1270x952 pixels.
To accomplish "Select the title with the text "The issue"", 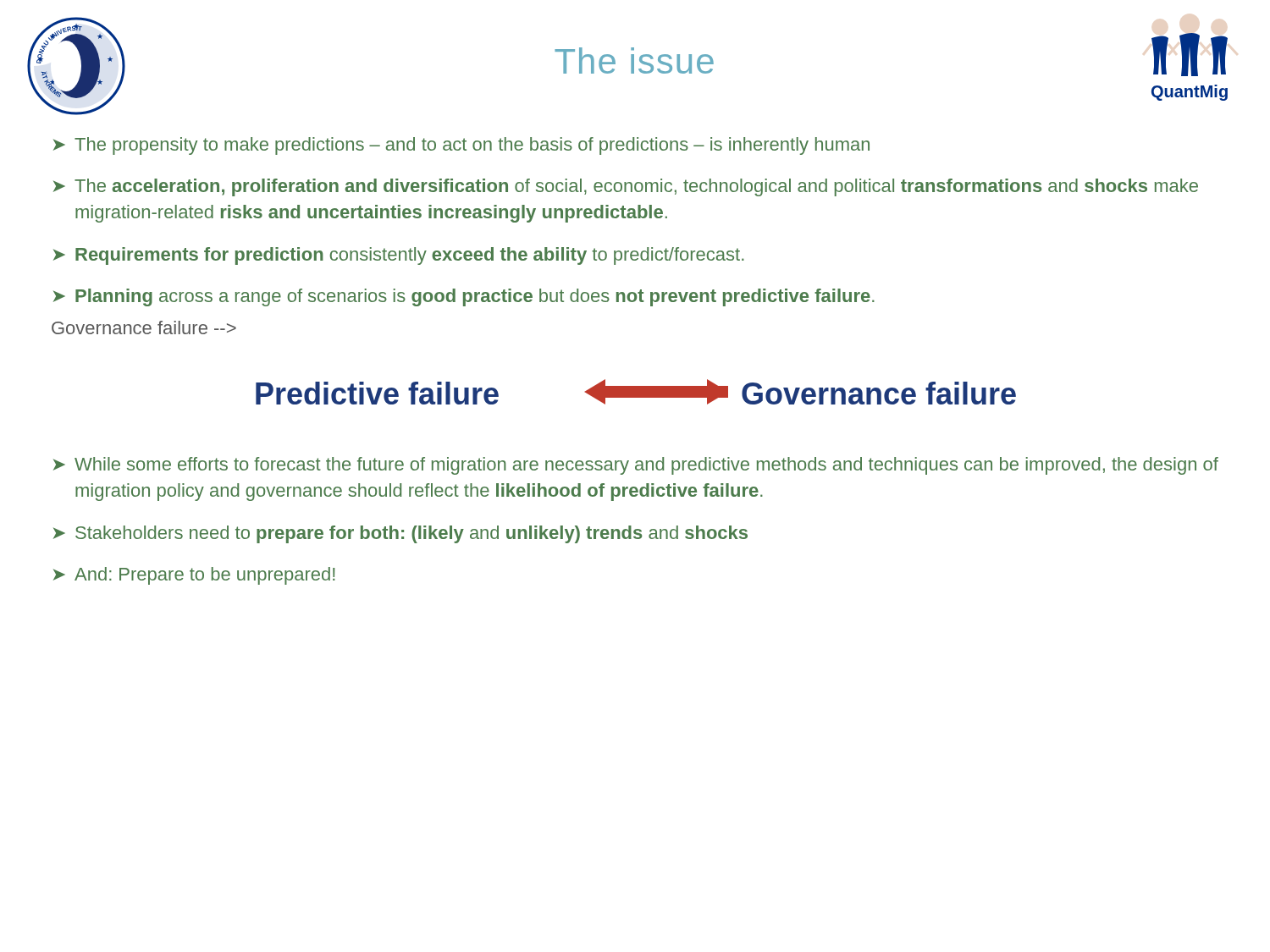I will [635, 61].
